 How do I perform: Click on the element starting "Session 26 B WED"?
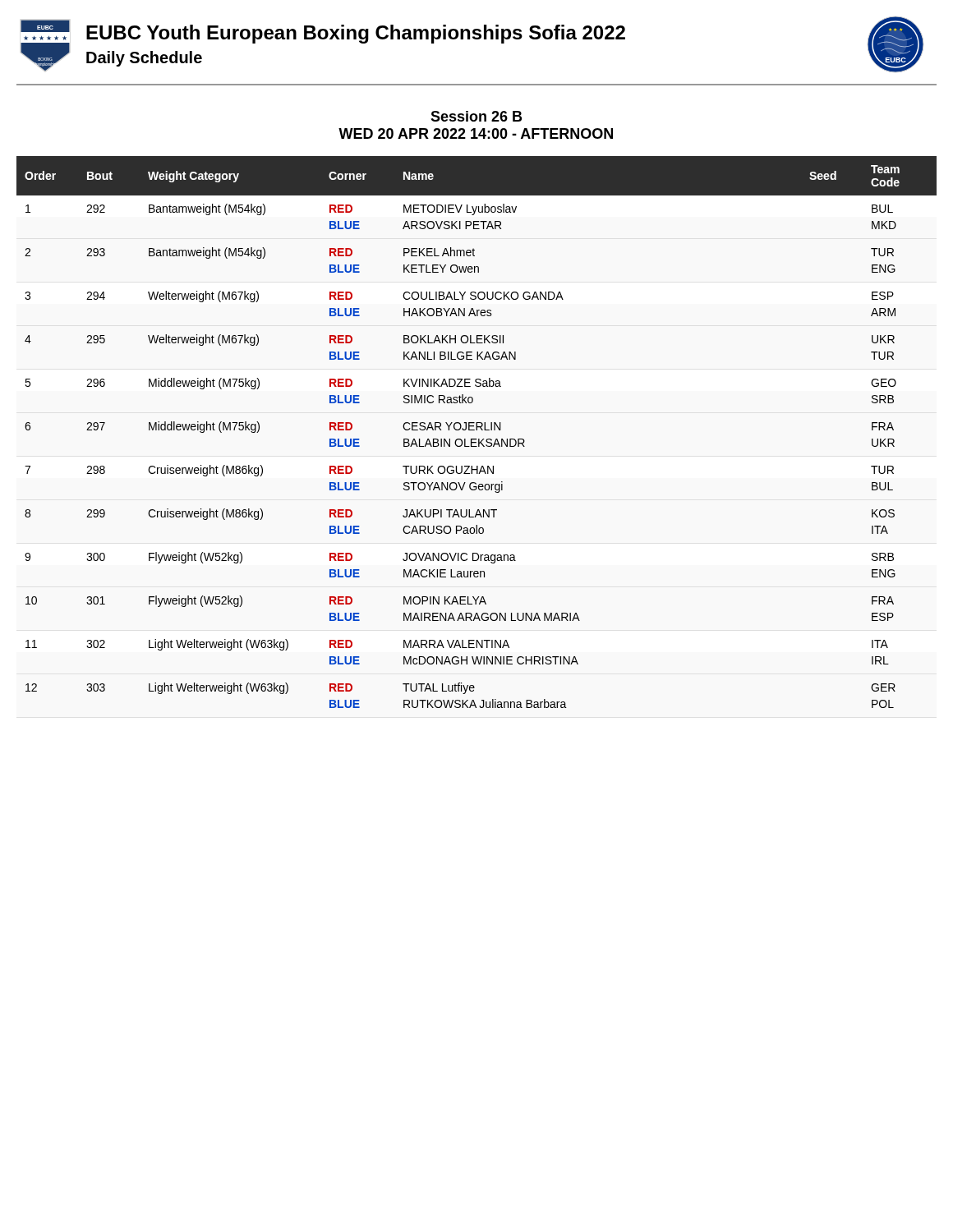click(x=476, y=126)
